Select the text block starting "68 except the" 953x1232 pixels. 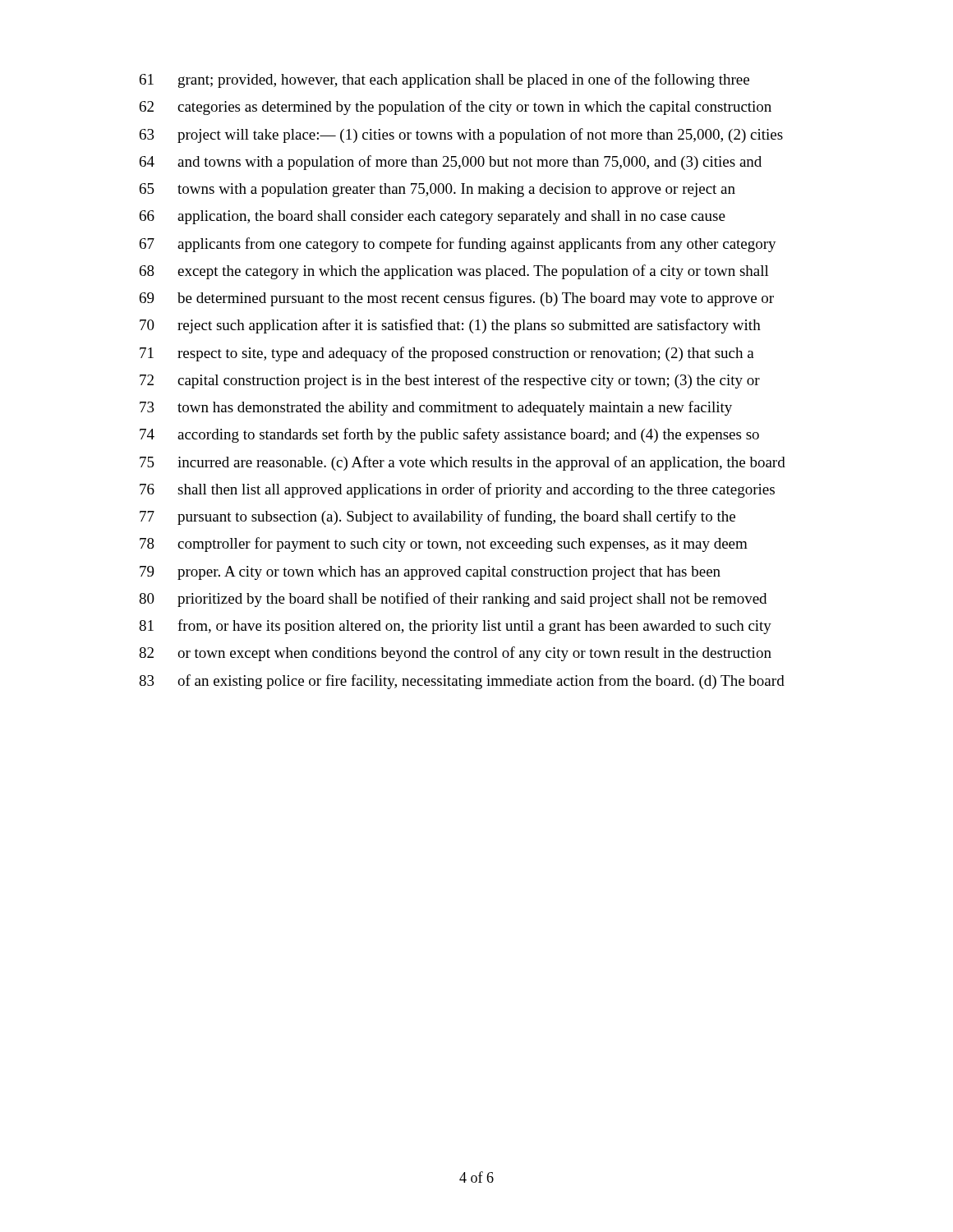tap(476, 271)
